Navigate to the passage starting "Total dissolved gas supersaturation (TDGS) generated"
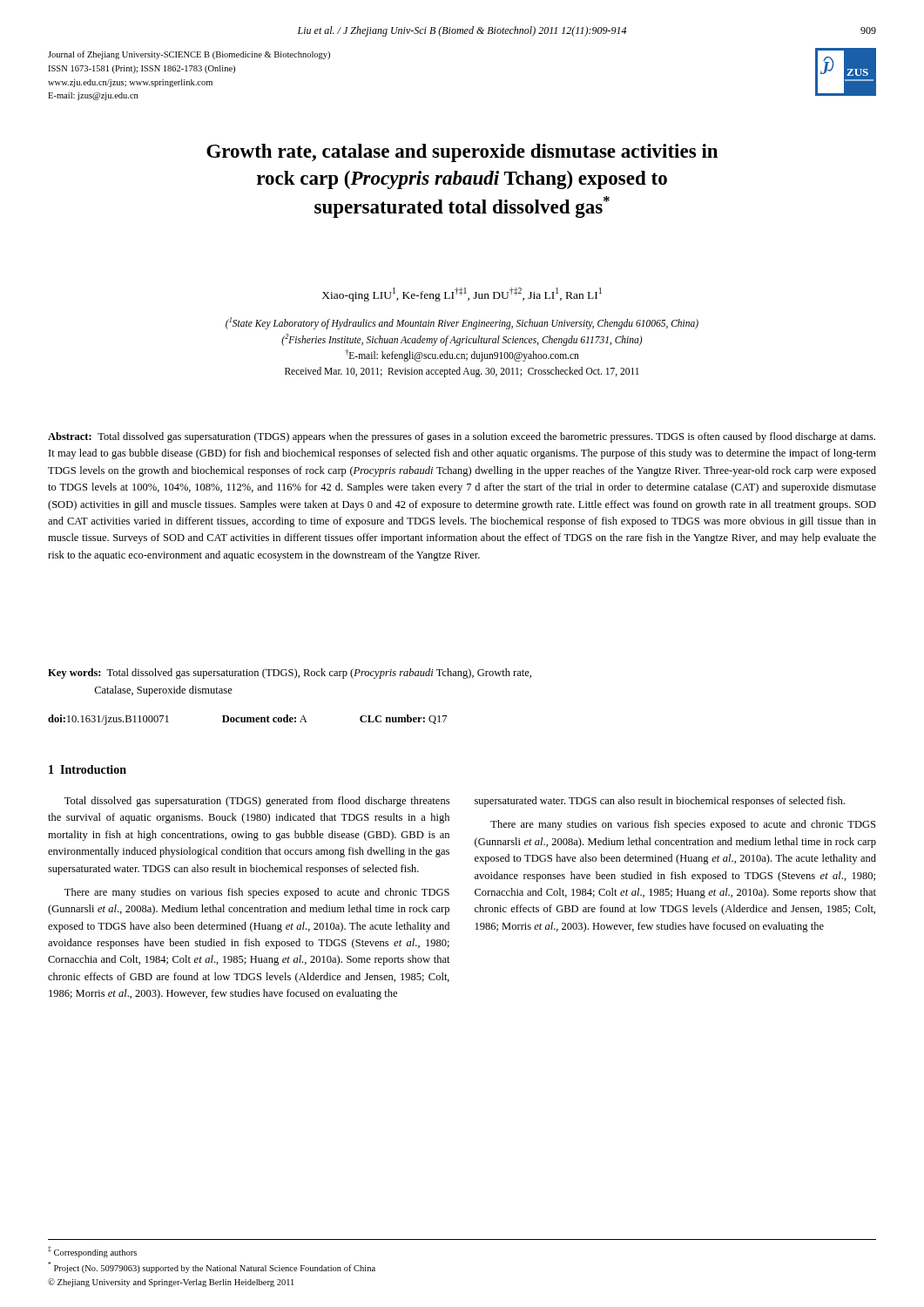924x1307 pixels. (249, 898)
